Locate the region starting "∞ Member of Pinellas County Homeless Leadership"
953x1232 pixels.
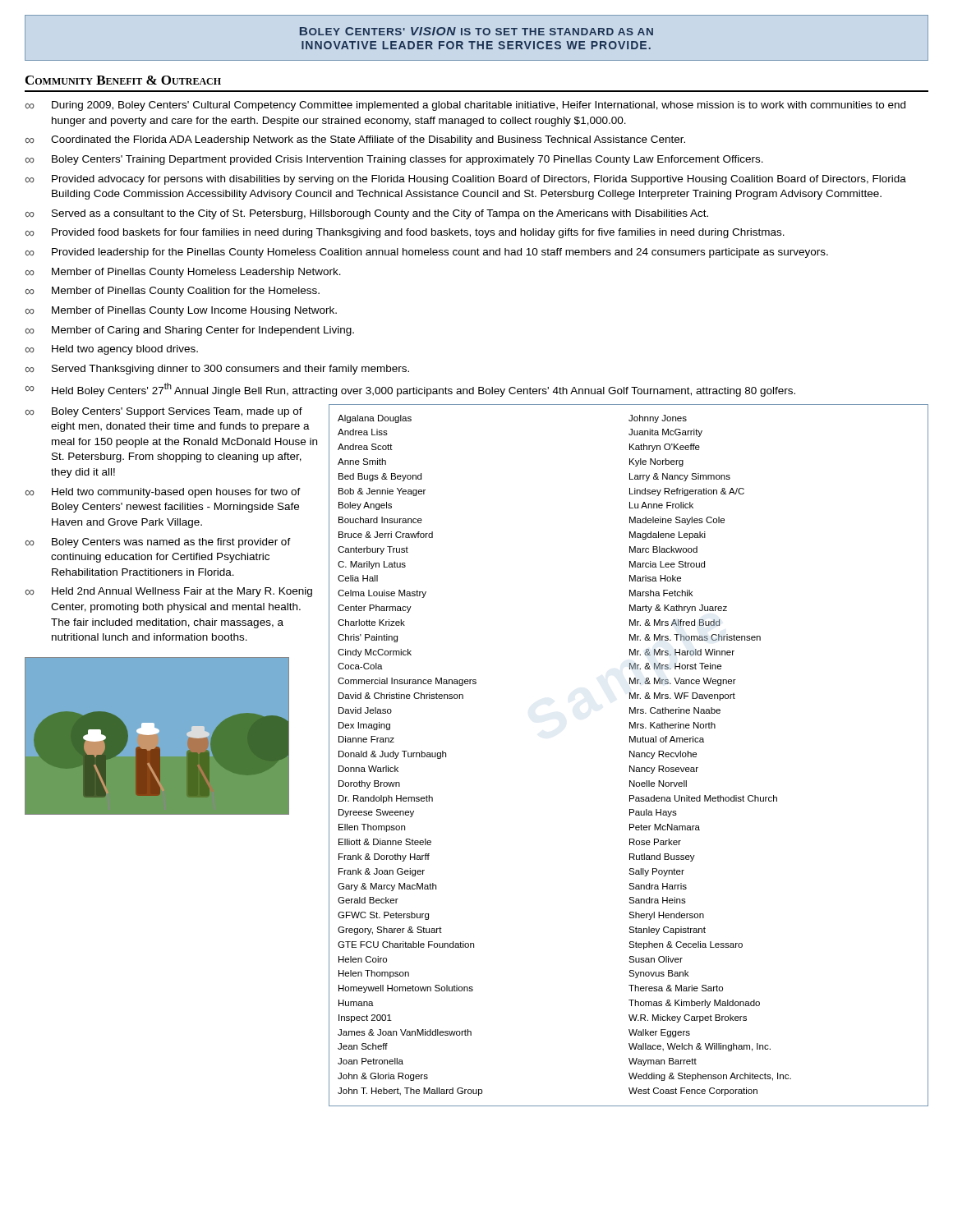click(x=183, y=273)
